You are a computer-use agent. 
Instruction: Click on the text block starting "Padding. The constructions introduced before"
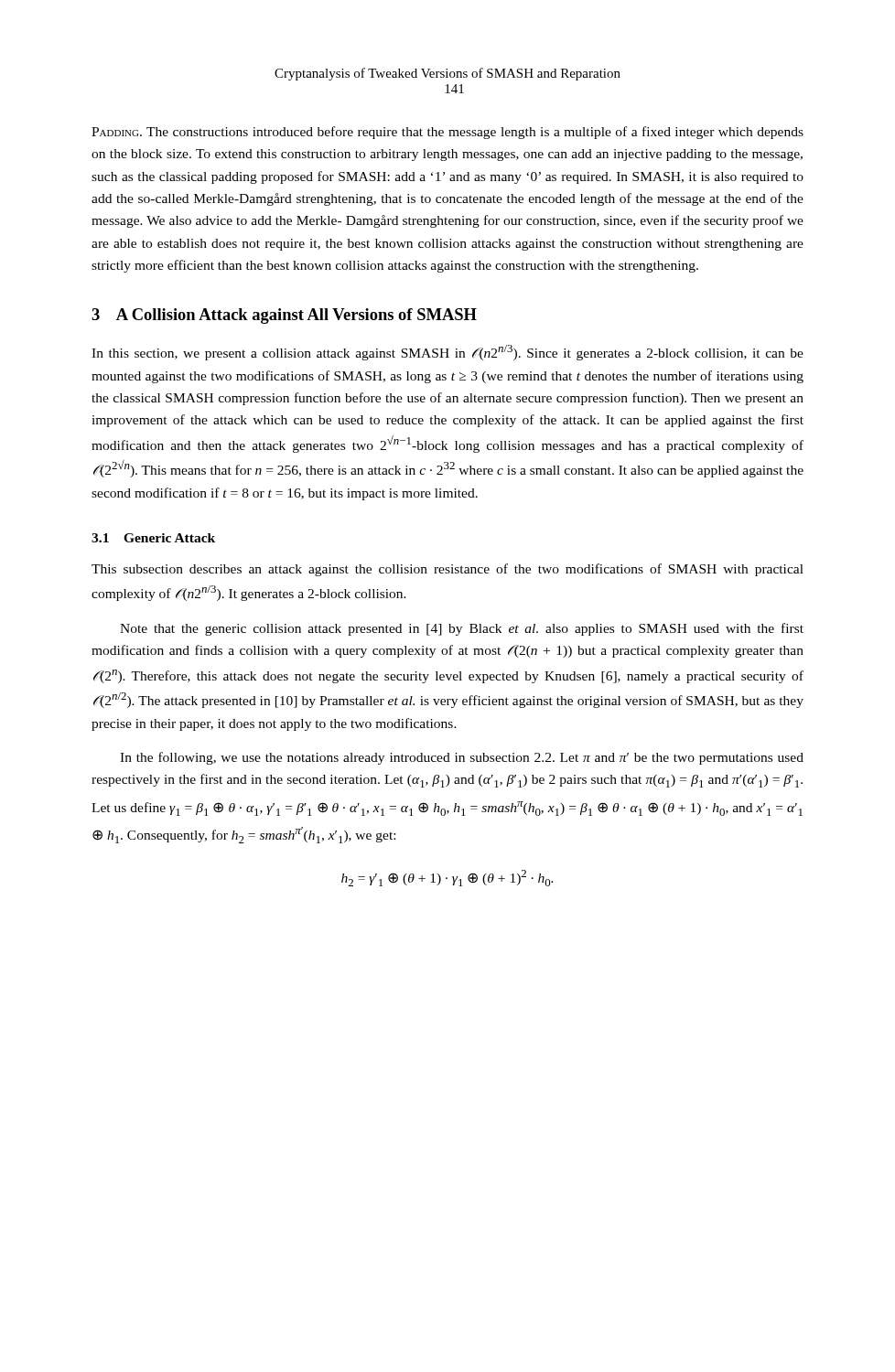coord(448,199)
